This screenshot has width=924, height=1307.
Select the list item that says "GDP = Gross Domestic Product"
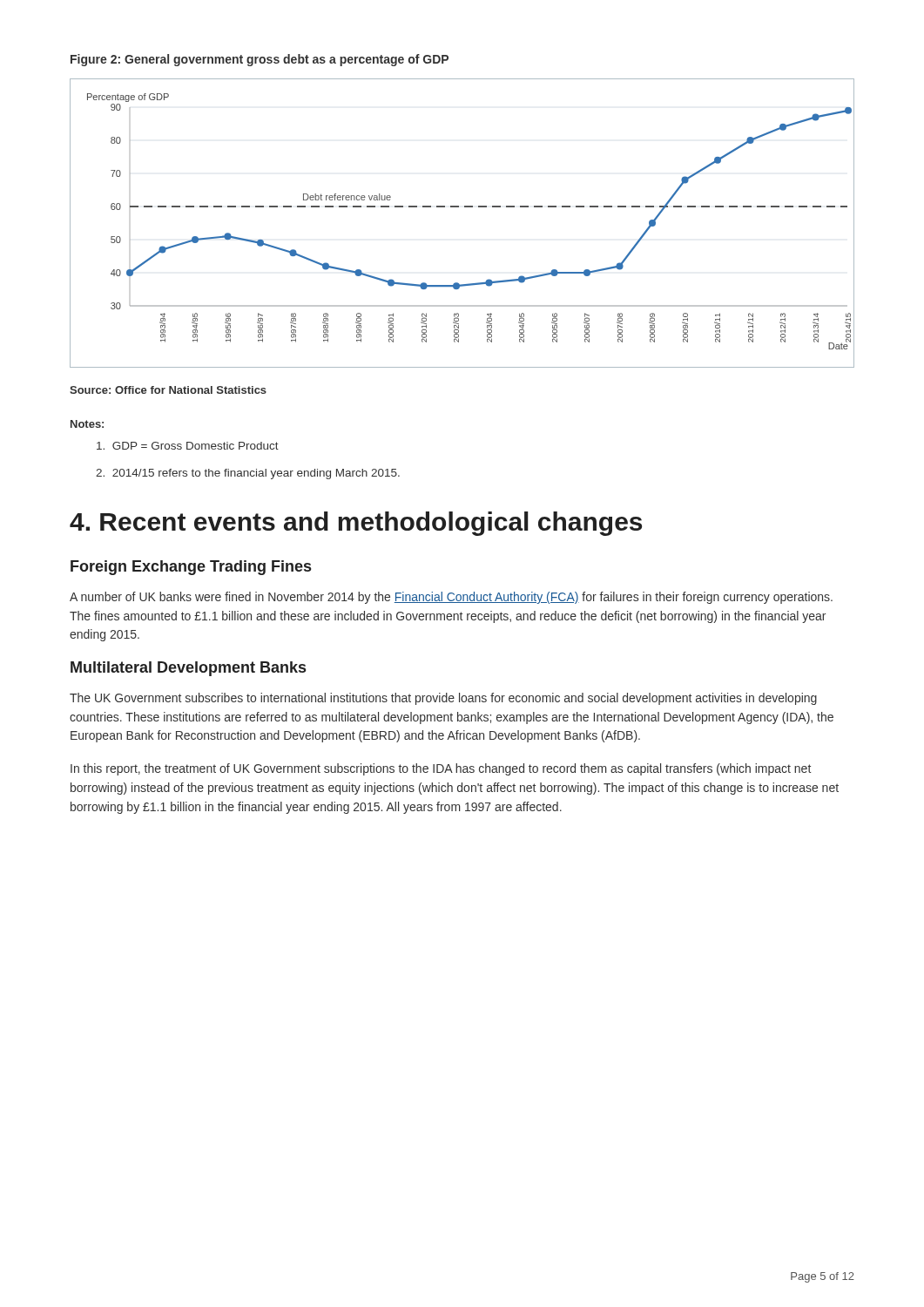(x=187, y=446)
